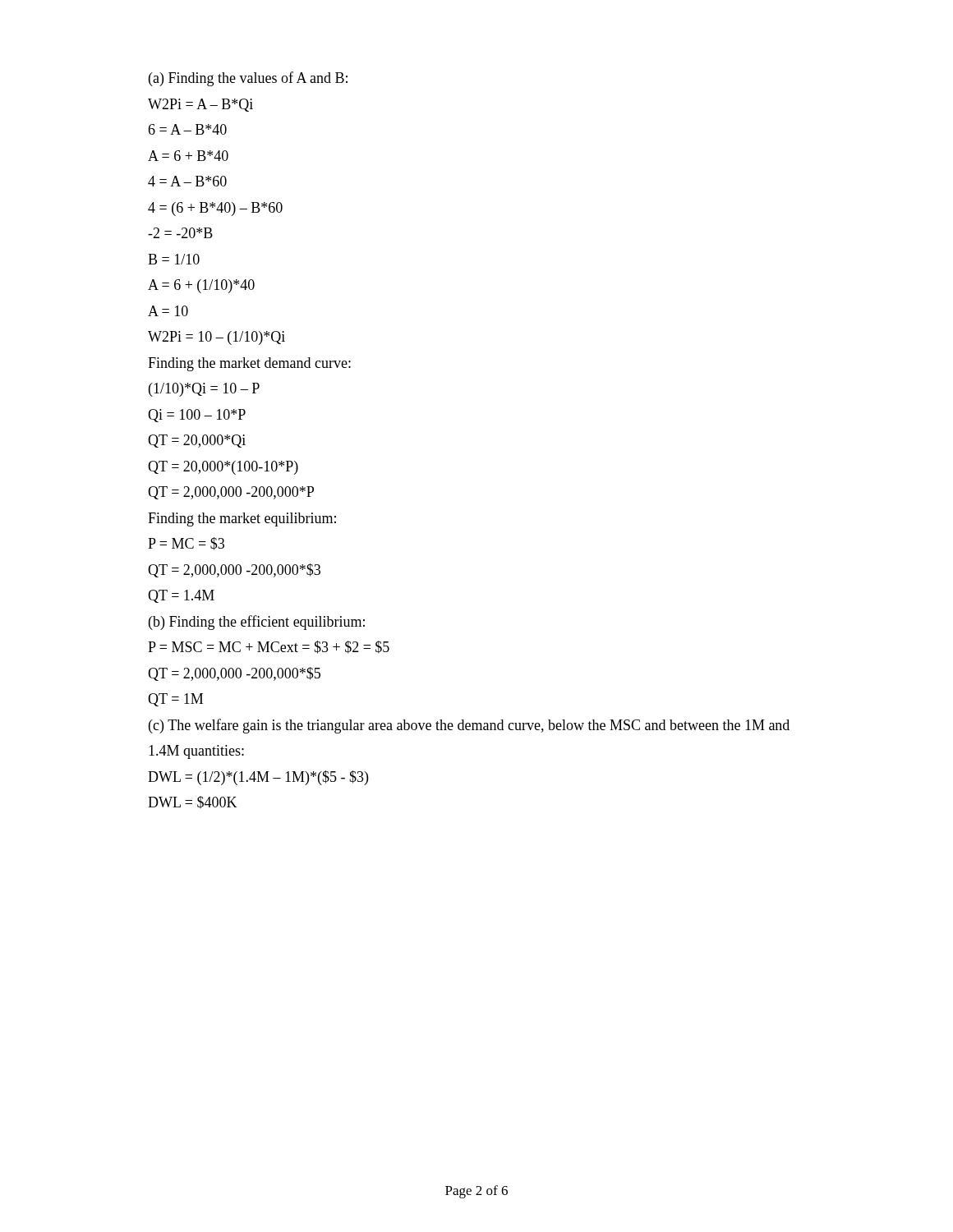Navigate to the passage starting "QT = 2,000,000 -200,000*$3"
Screen dimensions: 1232x953
[x=234, y=570]
